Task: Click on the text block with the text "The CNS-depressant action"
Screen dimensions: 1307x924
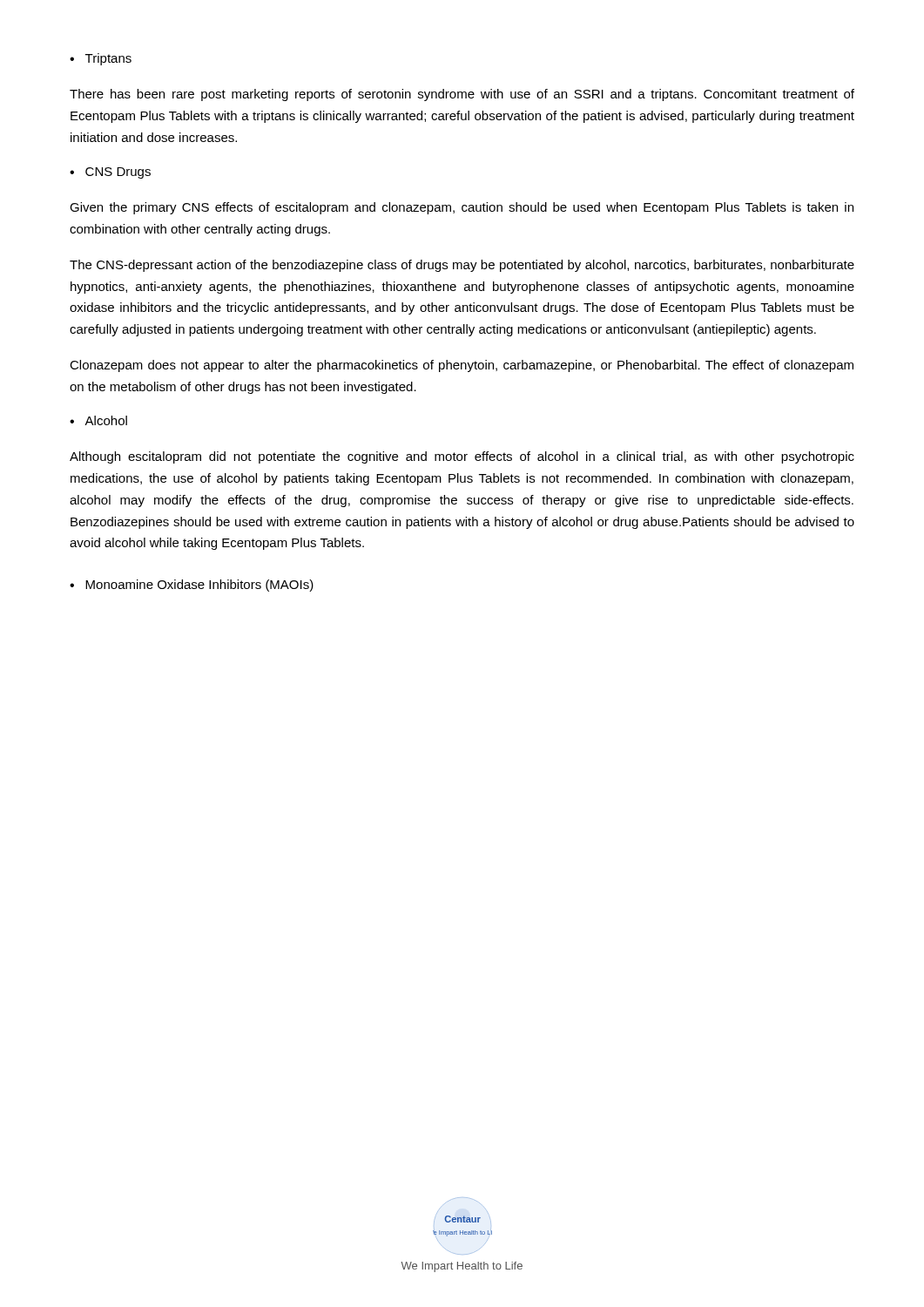Action: 462,297
